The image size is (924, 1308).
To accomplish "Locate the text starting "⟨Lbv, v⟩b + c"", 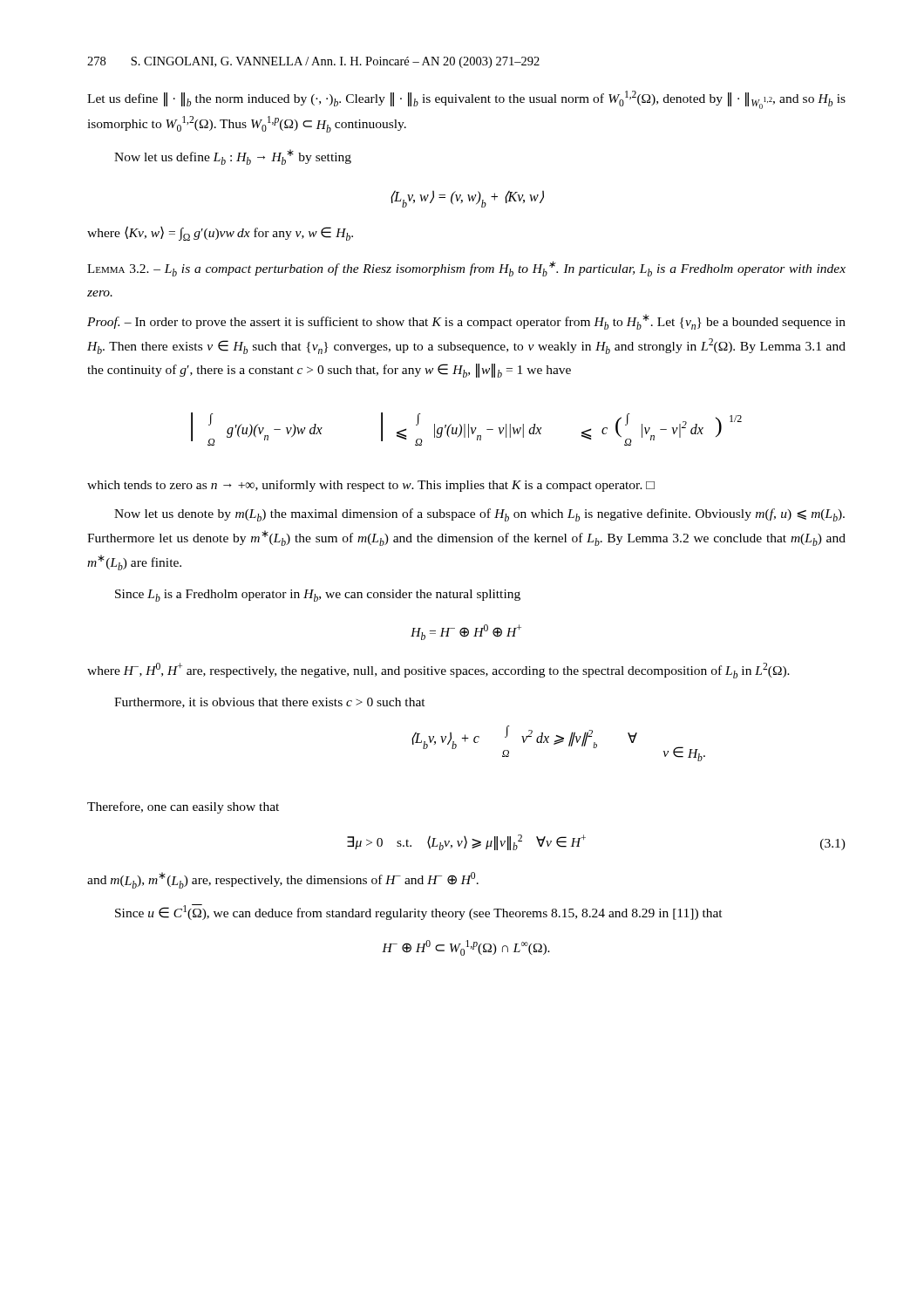I will pos(466,754).
